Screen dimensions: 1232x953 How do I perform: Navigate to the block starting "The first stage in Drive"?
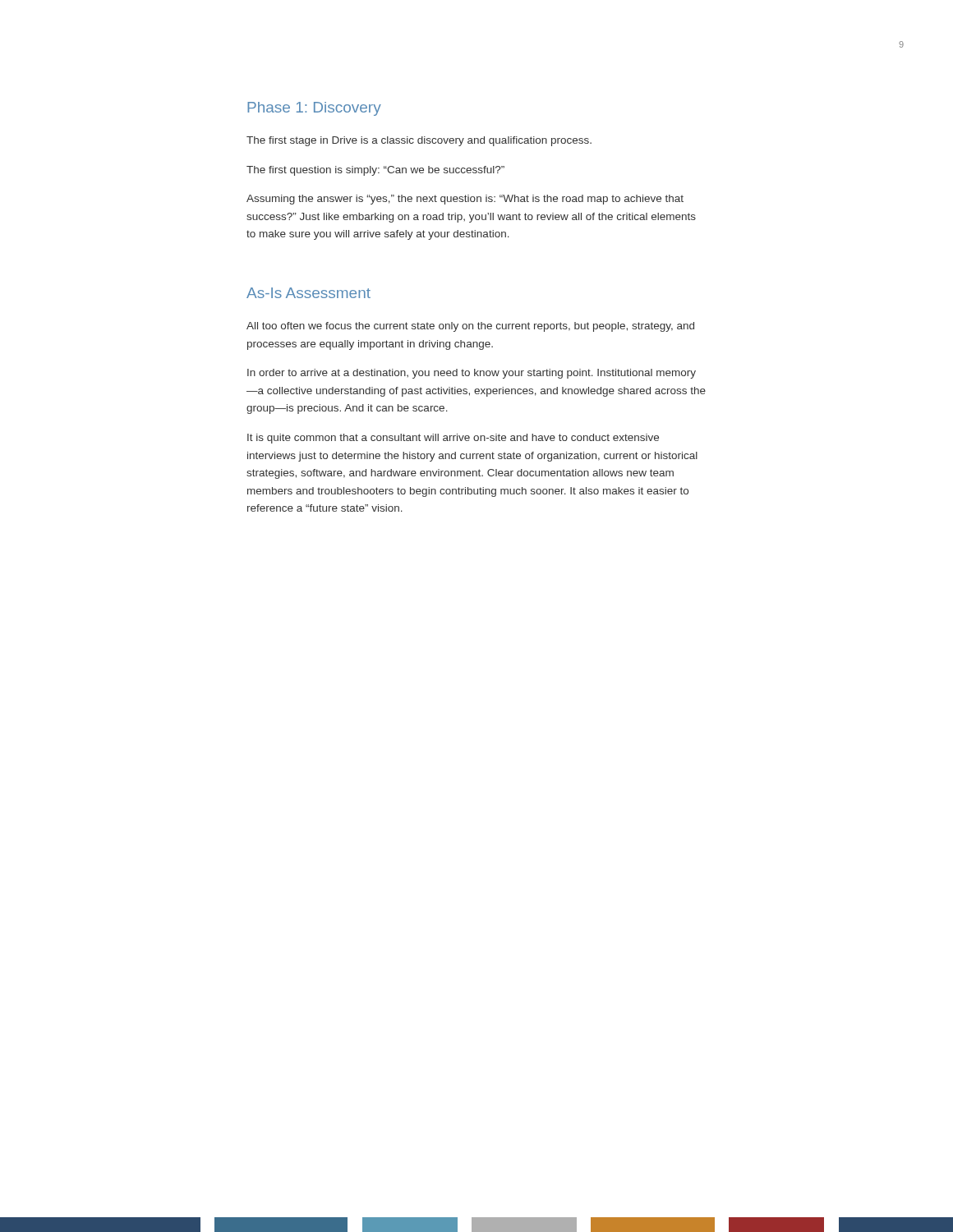coord(419,140)
